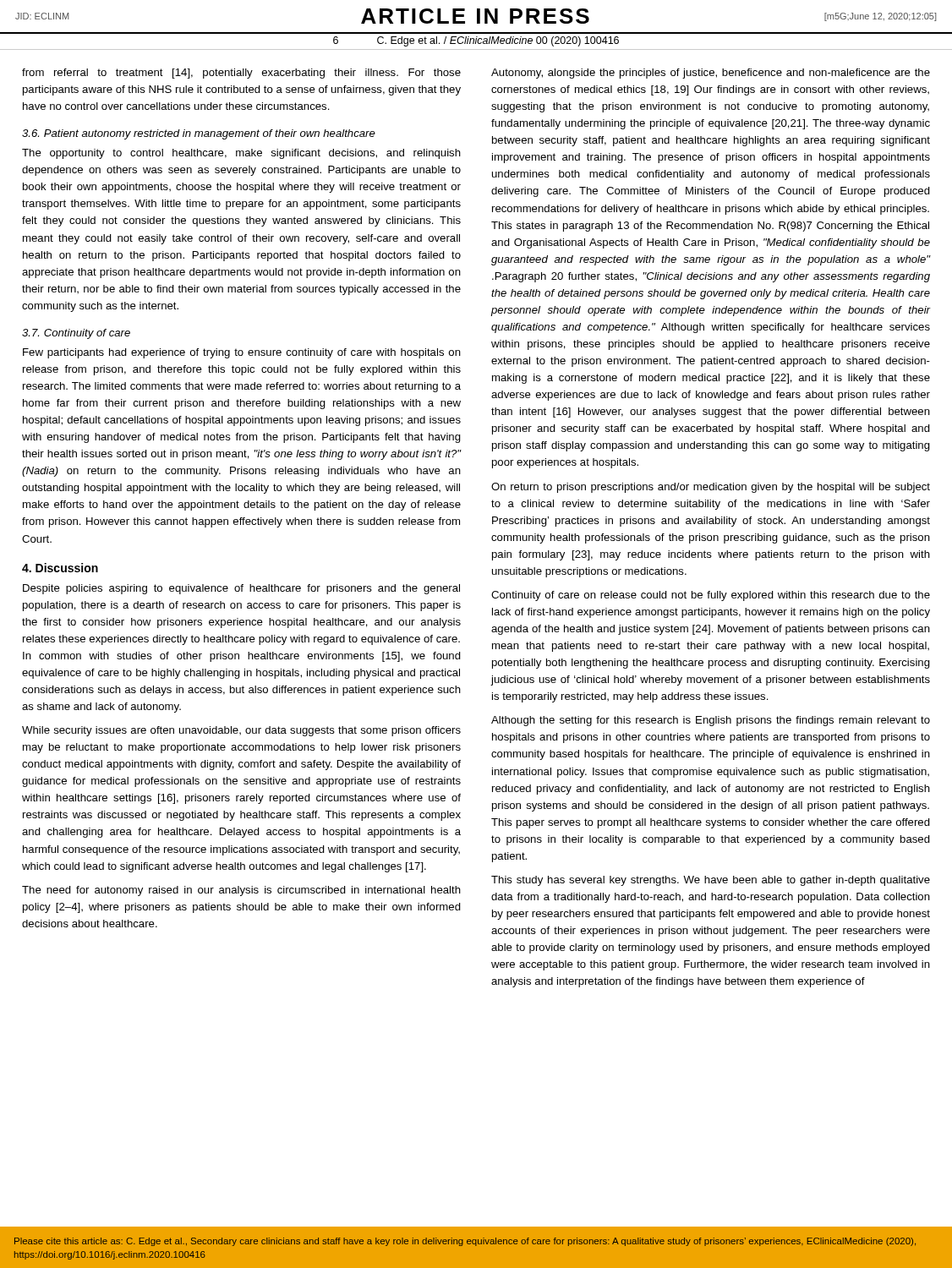The width and height of the screenshot is (952, 1268).
Task: Point to the text starting "This study has several key"
Action: click(x=711, y=931)
